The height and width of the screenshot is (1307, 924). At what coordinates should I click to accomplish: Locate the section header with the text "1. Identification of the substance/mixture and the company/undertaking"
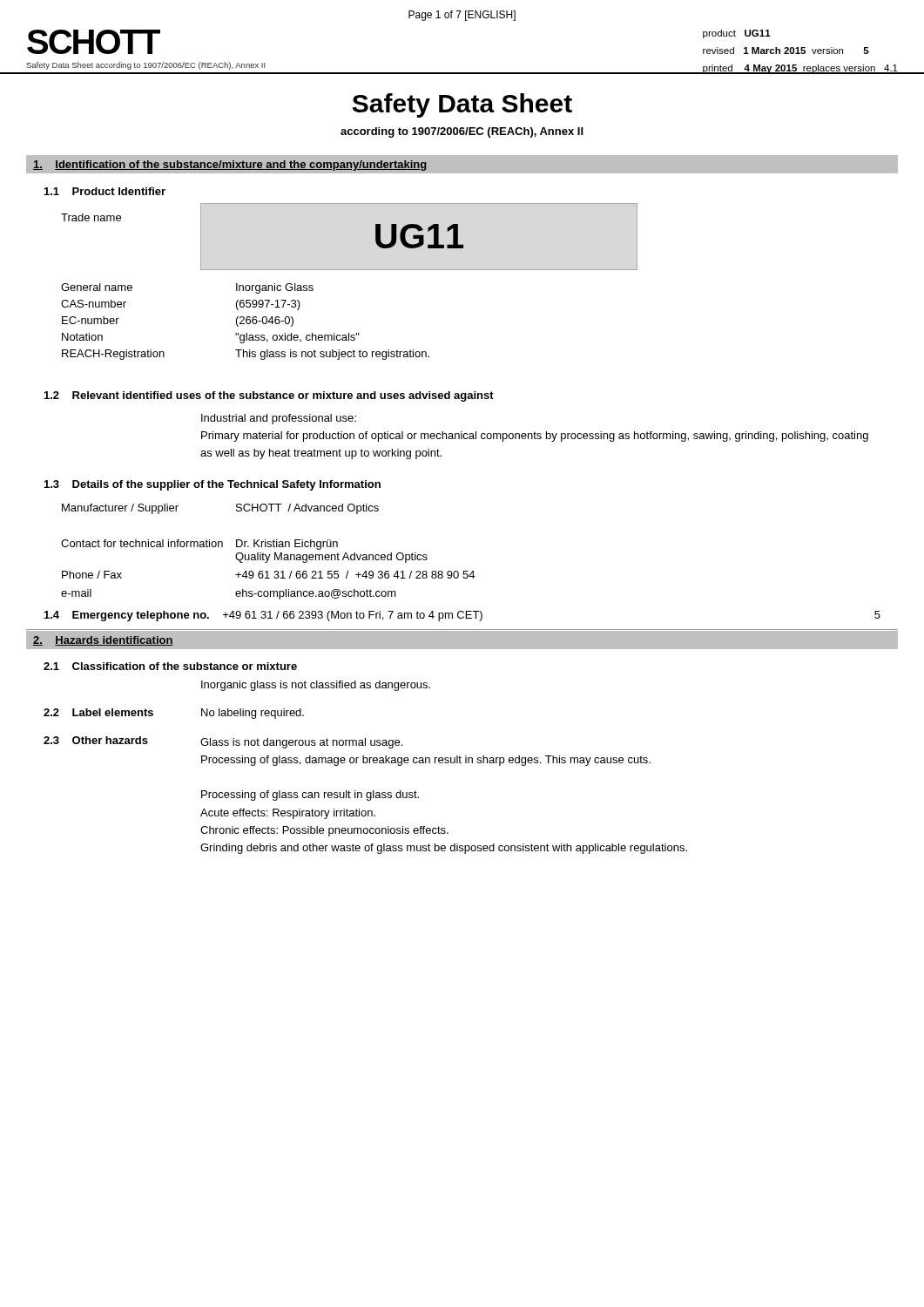(230, 164)
